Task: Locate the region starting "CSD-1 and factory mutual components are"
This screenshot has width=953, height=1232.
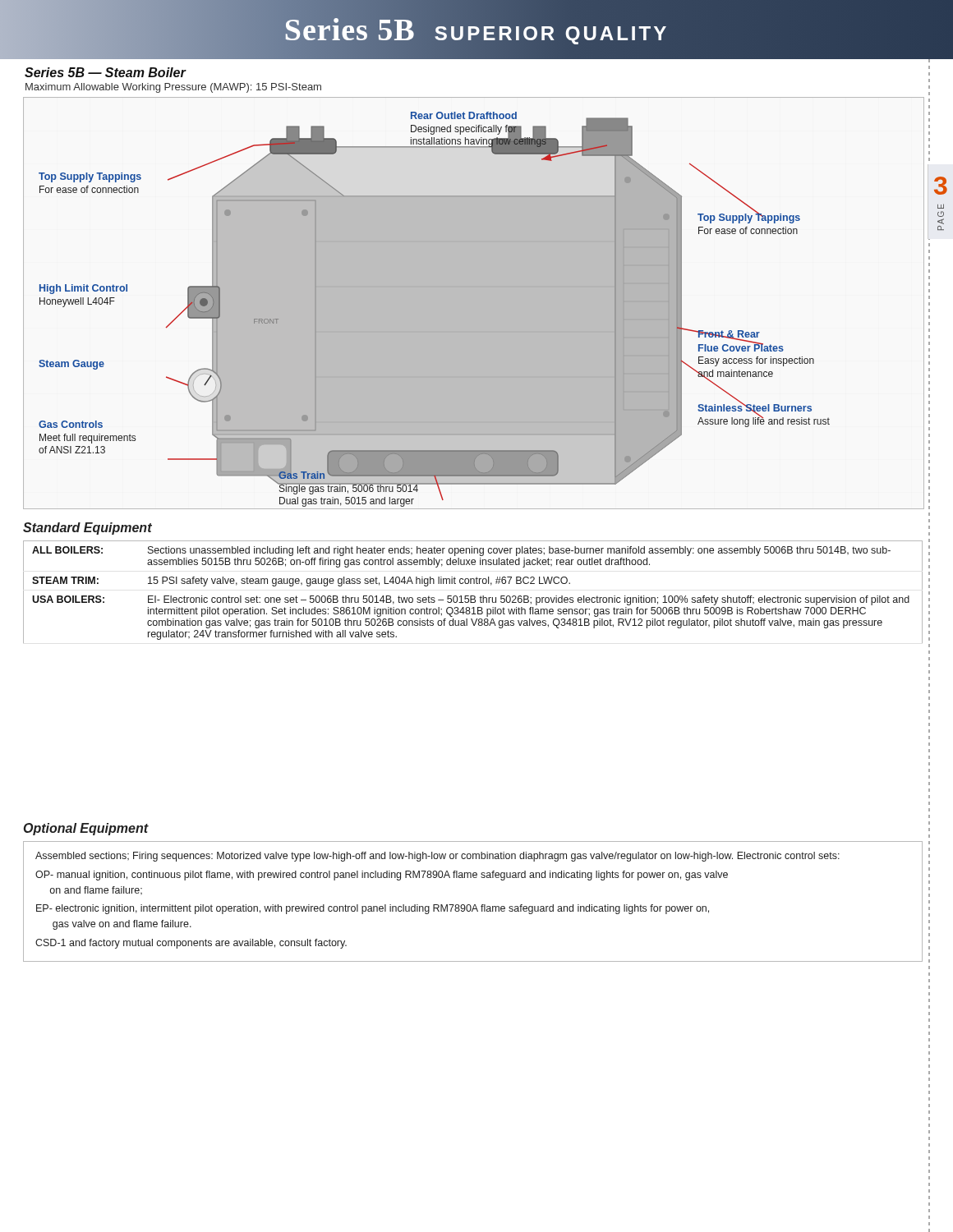Action: click(191, 944)
